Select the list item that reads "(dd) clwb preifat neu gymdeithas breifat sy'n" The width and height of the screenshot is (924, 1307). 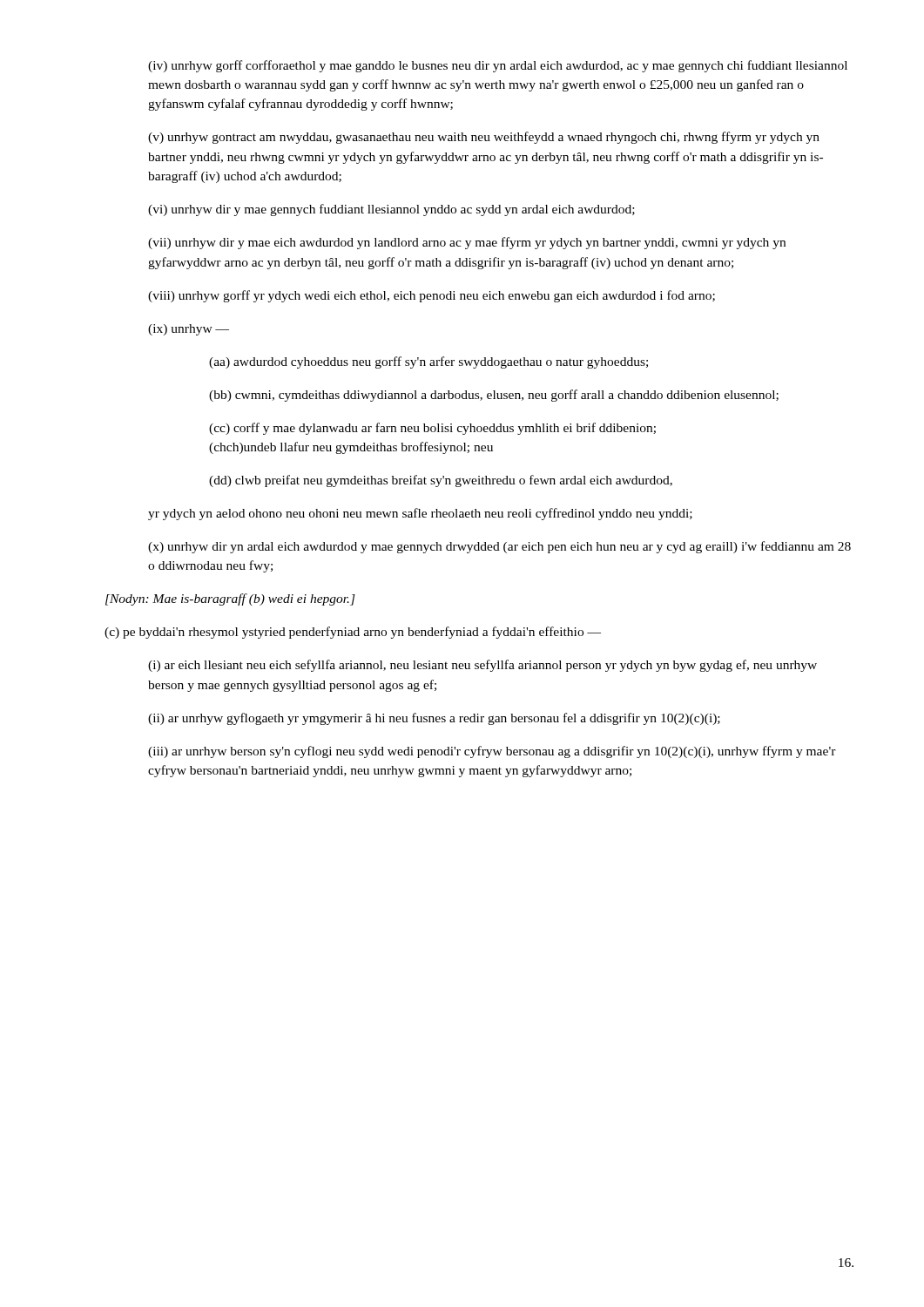(531, 480)
